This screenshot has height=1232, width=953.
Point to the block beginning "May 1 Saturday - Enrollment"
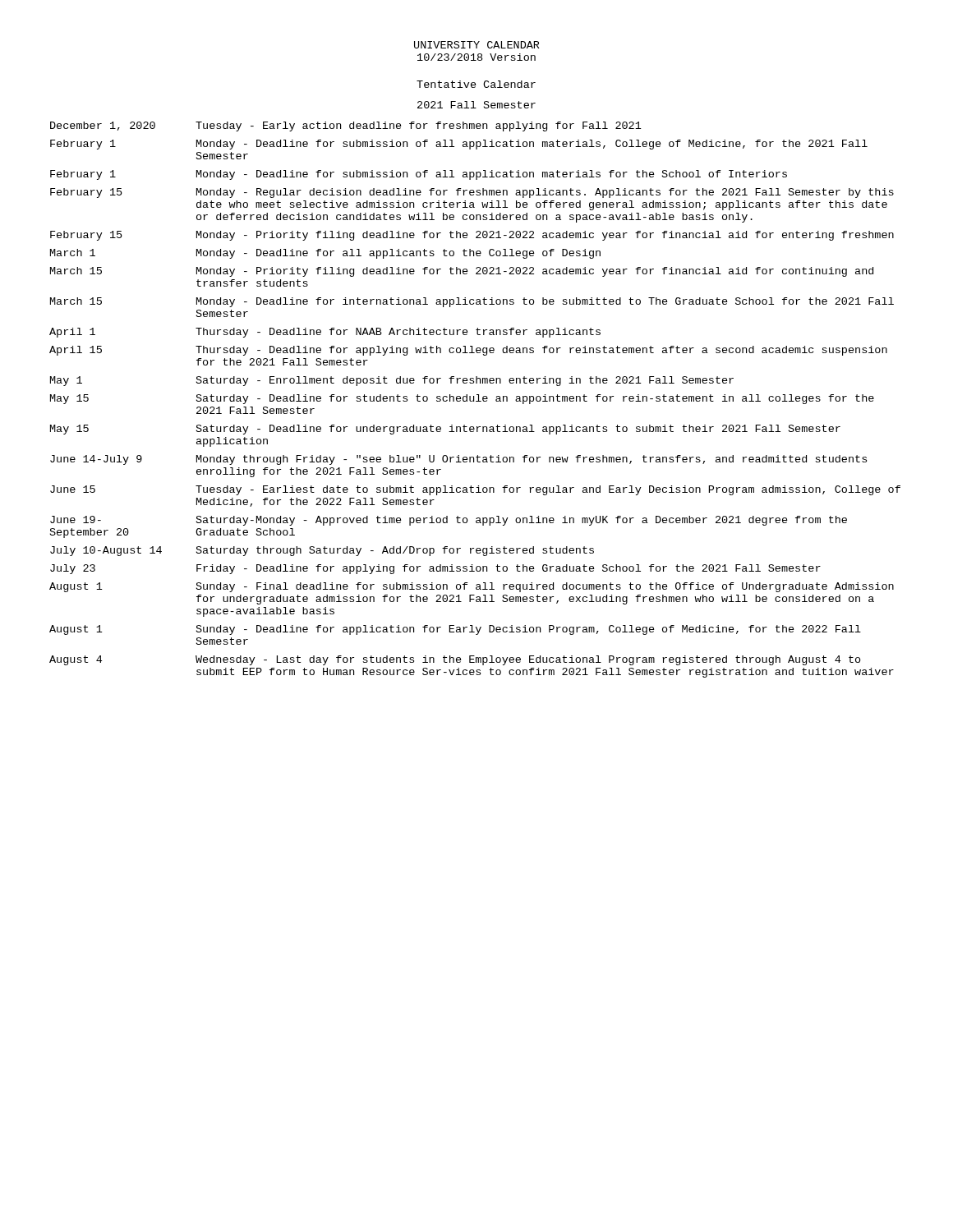click(476, 381)
